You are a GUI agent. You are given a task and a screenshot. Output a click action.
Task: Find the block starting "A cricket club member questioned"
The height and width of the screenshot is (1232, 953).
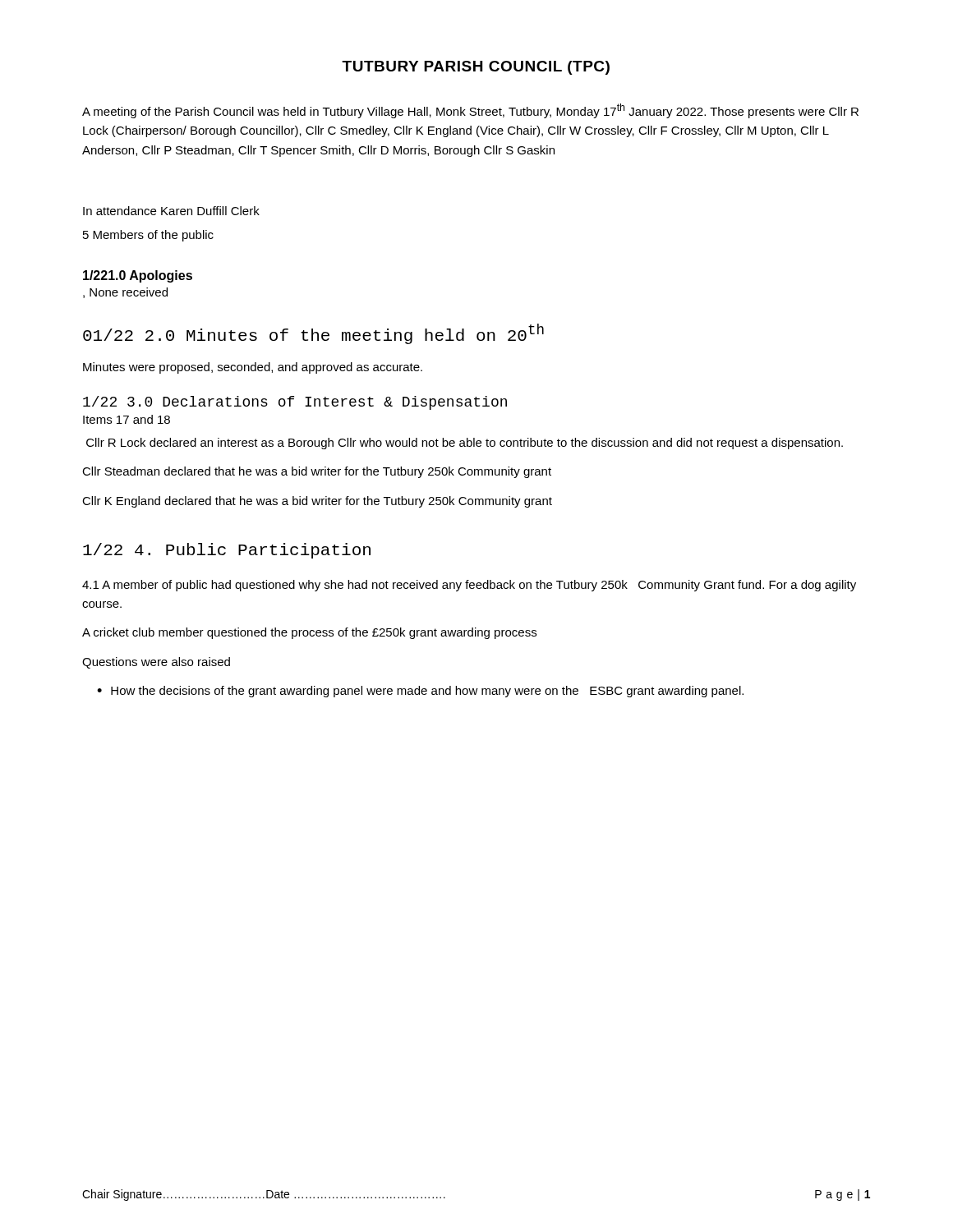pos(310,632)
